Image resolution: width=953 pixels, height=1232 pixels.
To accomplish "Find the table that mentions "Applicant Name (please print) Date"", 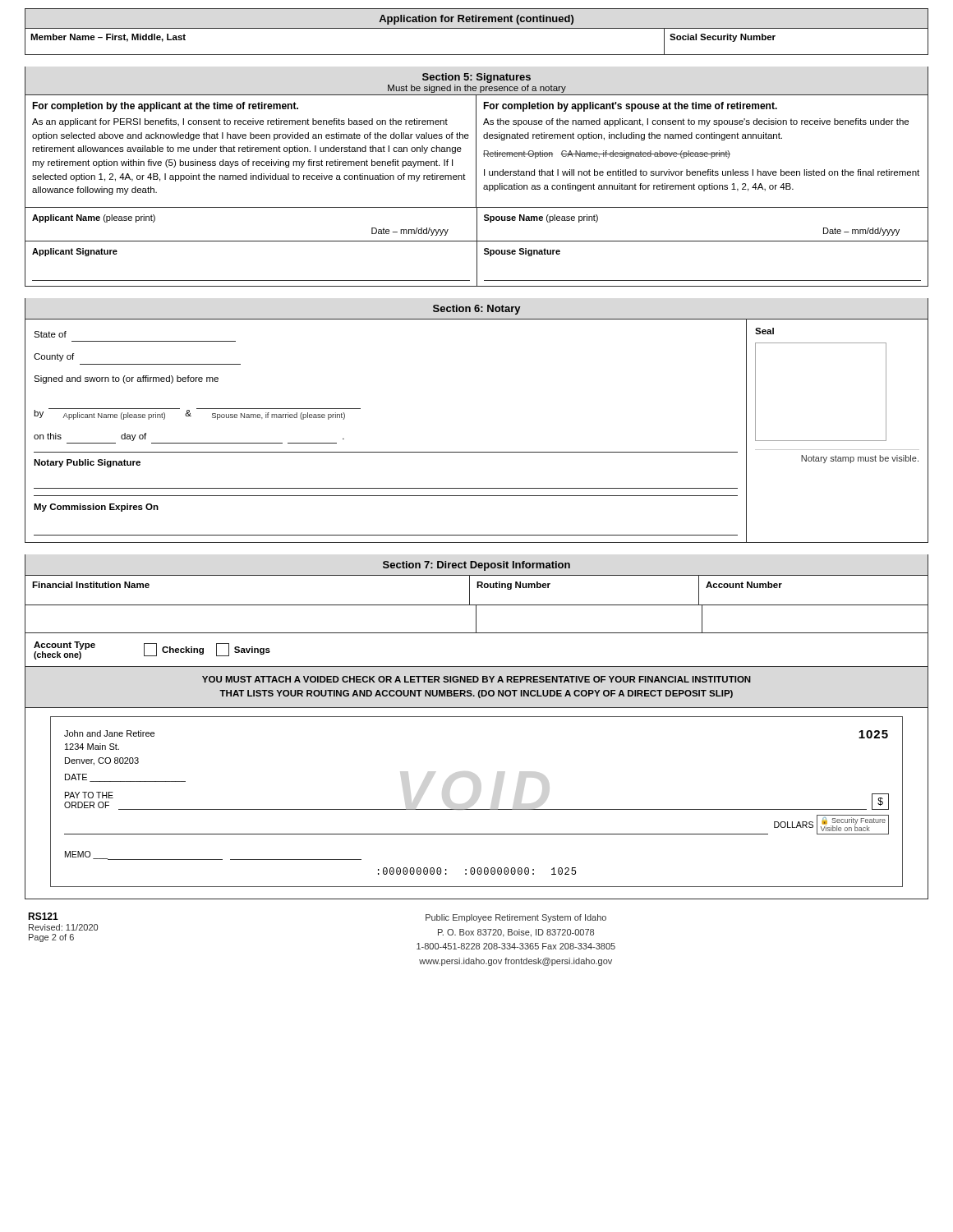I will [x=476, y=224].
